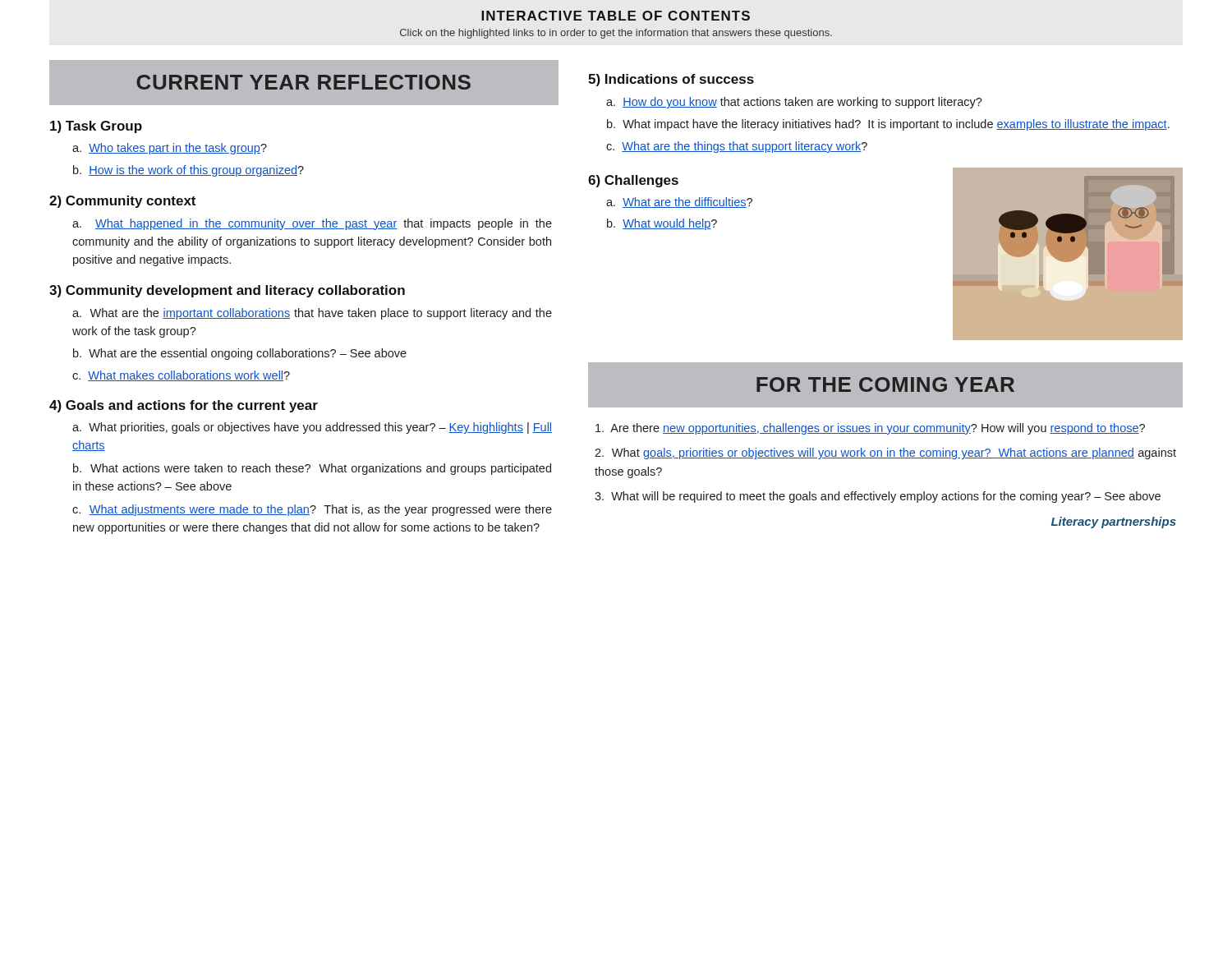Screen dimensions: 953x1232
Task: Select the text starting "b. What would help?"
Action: tap(662, 224)
